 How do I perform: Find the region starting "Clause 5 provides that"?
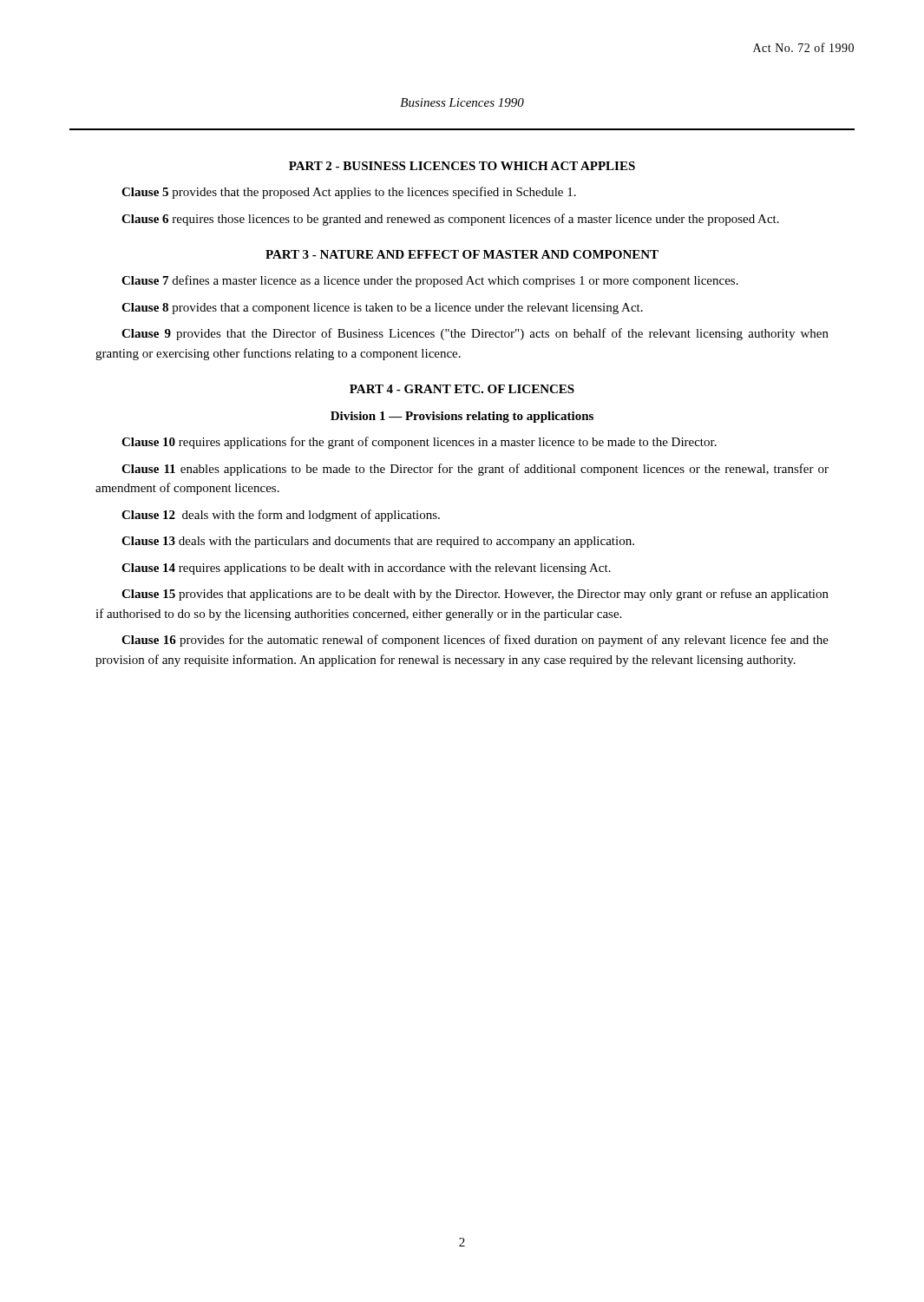point(349,192)
